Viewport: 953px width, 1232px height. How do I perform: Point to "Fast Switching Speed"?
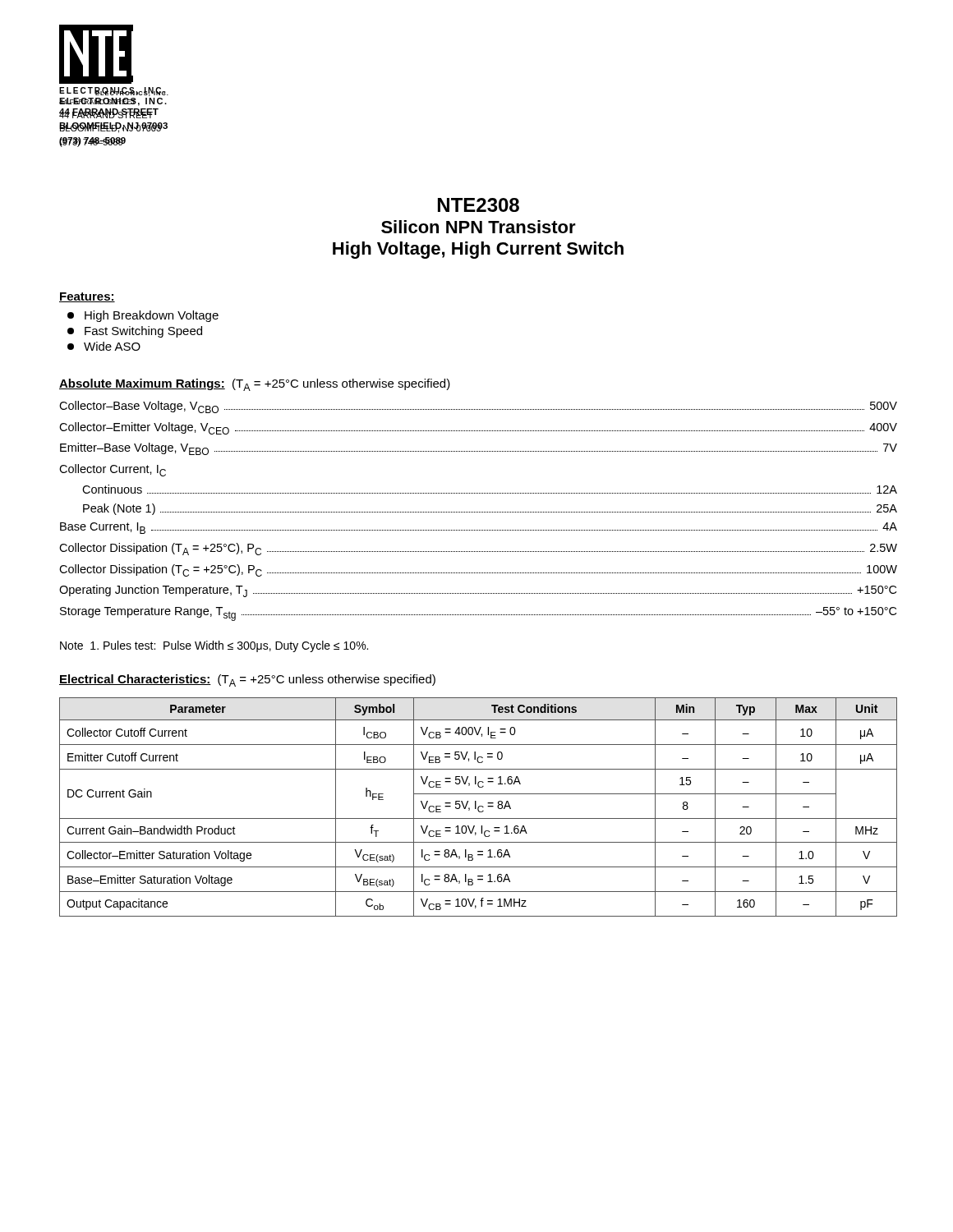click(x=135, y=331)
